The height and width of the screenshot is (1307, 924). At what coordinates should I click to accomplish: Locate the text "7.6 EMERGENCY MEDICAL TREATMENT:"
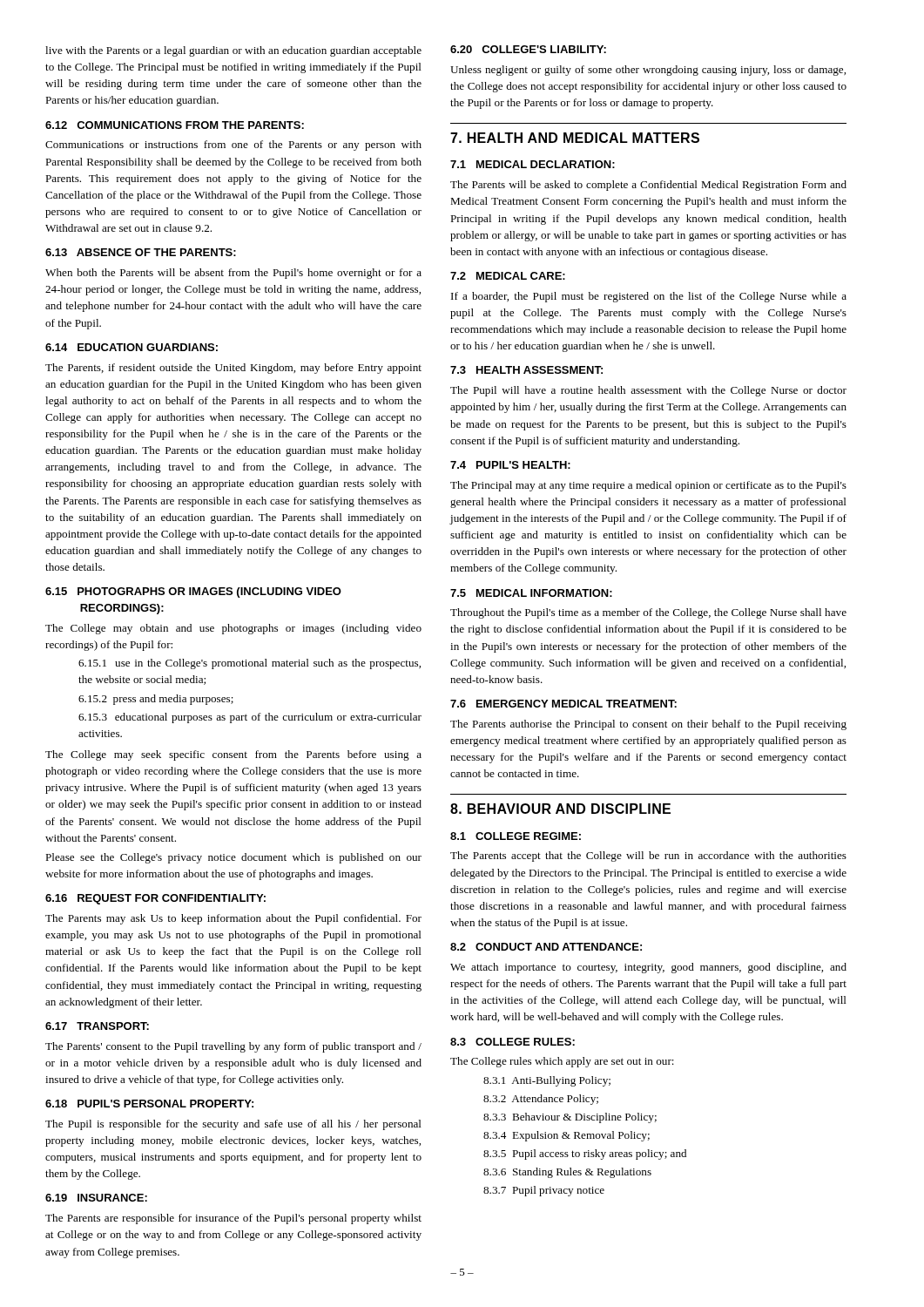click(x=564, y=704)
